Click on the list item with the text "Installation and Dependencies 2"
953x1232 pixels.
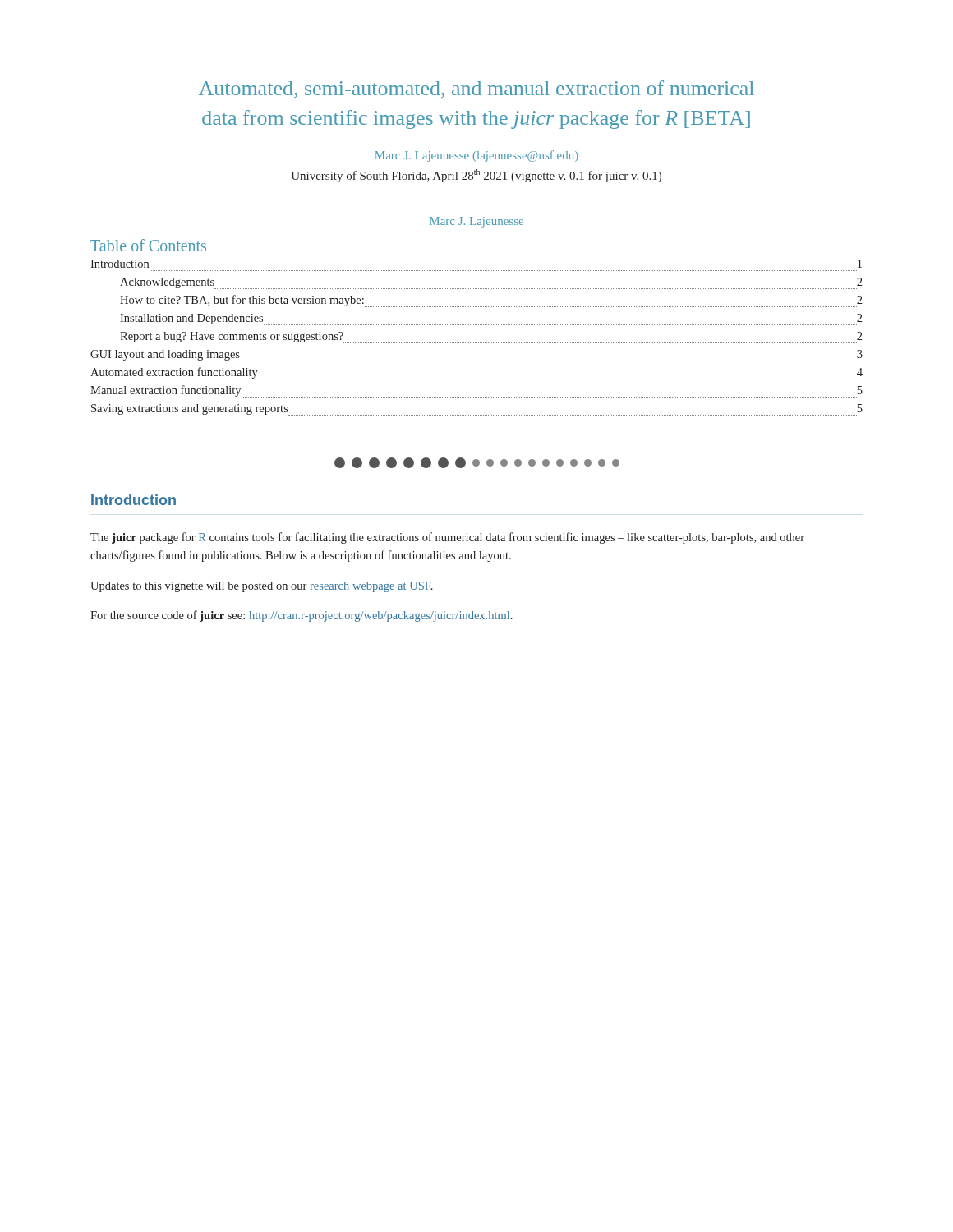coord(476,319)
